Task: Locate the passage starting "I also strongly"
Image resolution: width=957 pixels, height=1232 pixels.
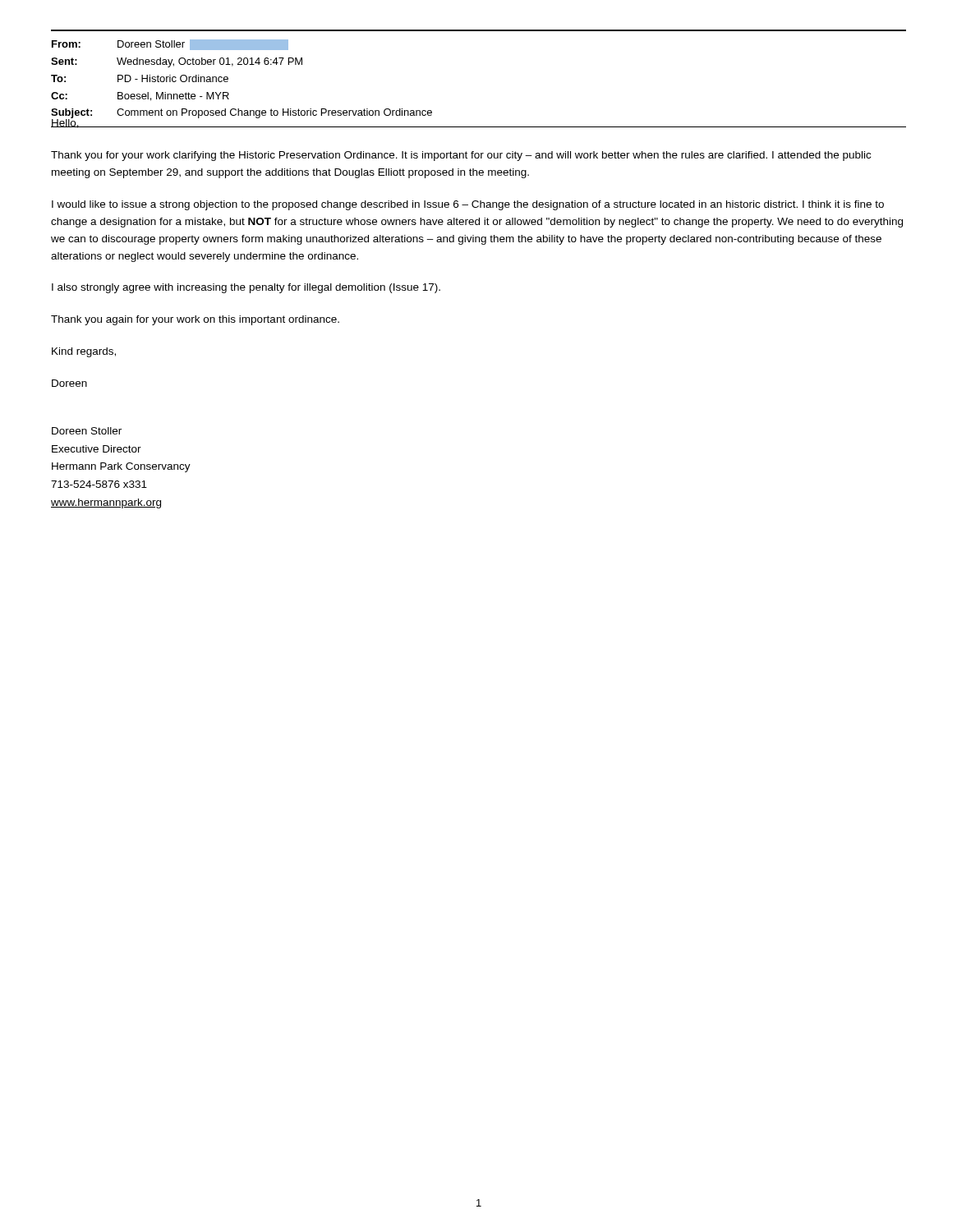Action: tap(246, 287)
